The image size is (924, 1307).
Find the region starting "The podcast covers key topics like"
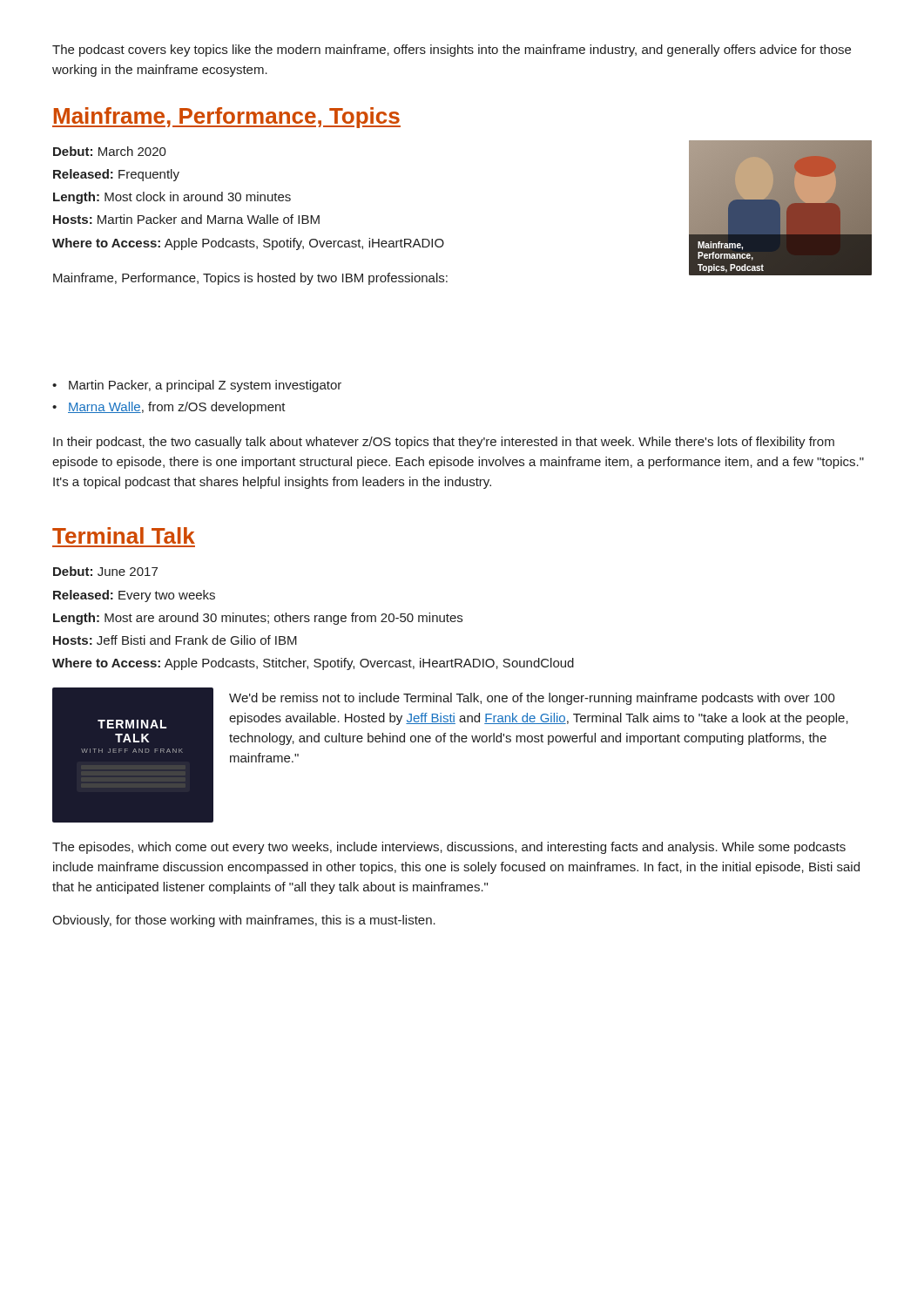point(462,59)
